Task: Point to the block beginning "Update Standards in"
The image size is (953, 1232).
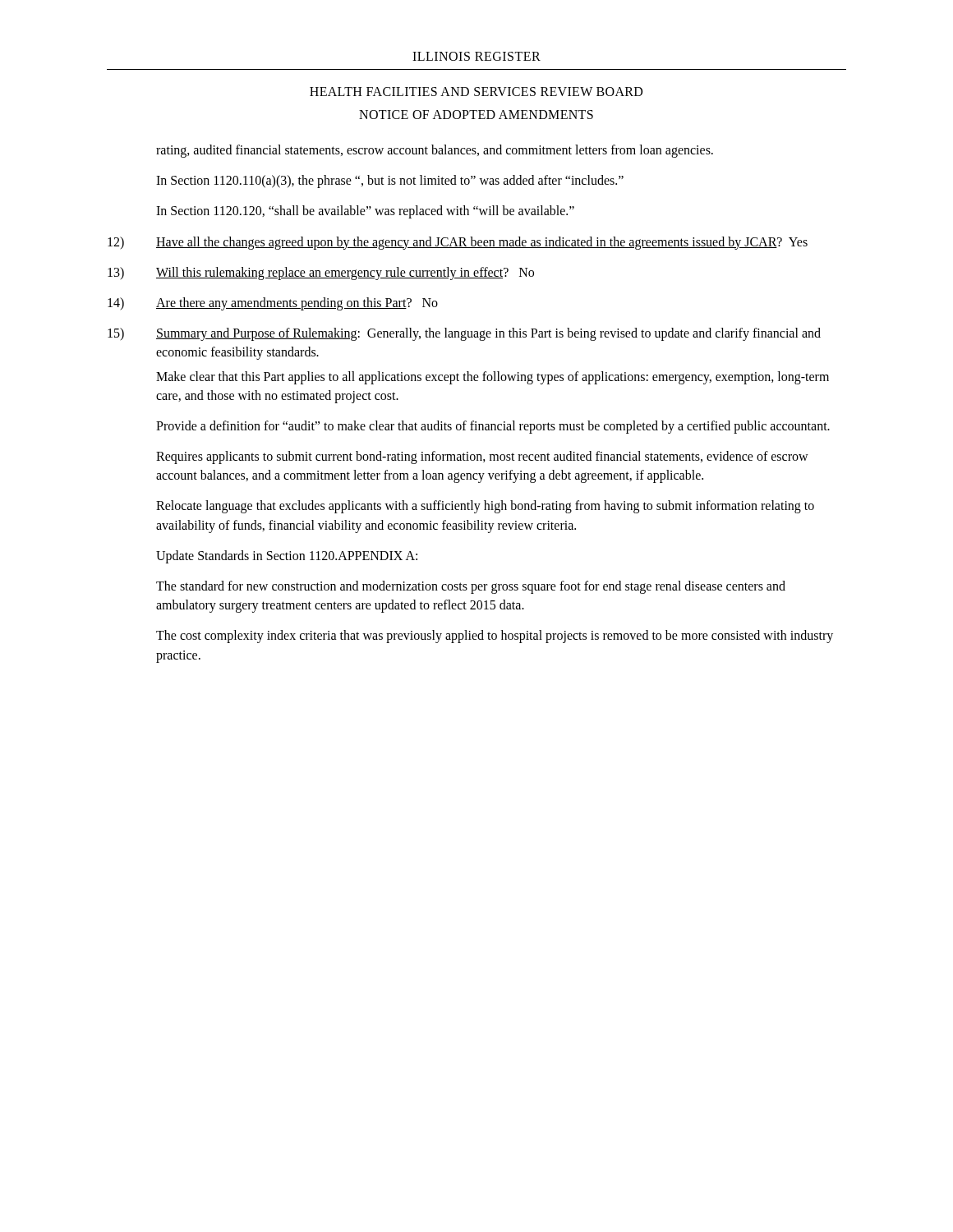Action: coord(287,555)
